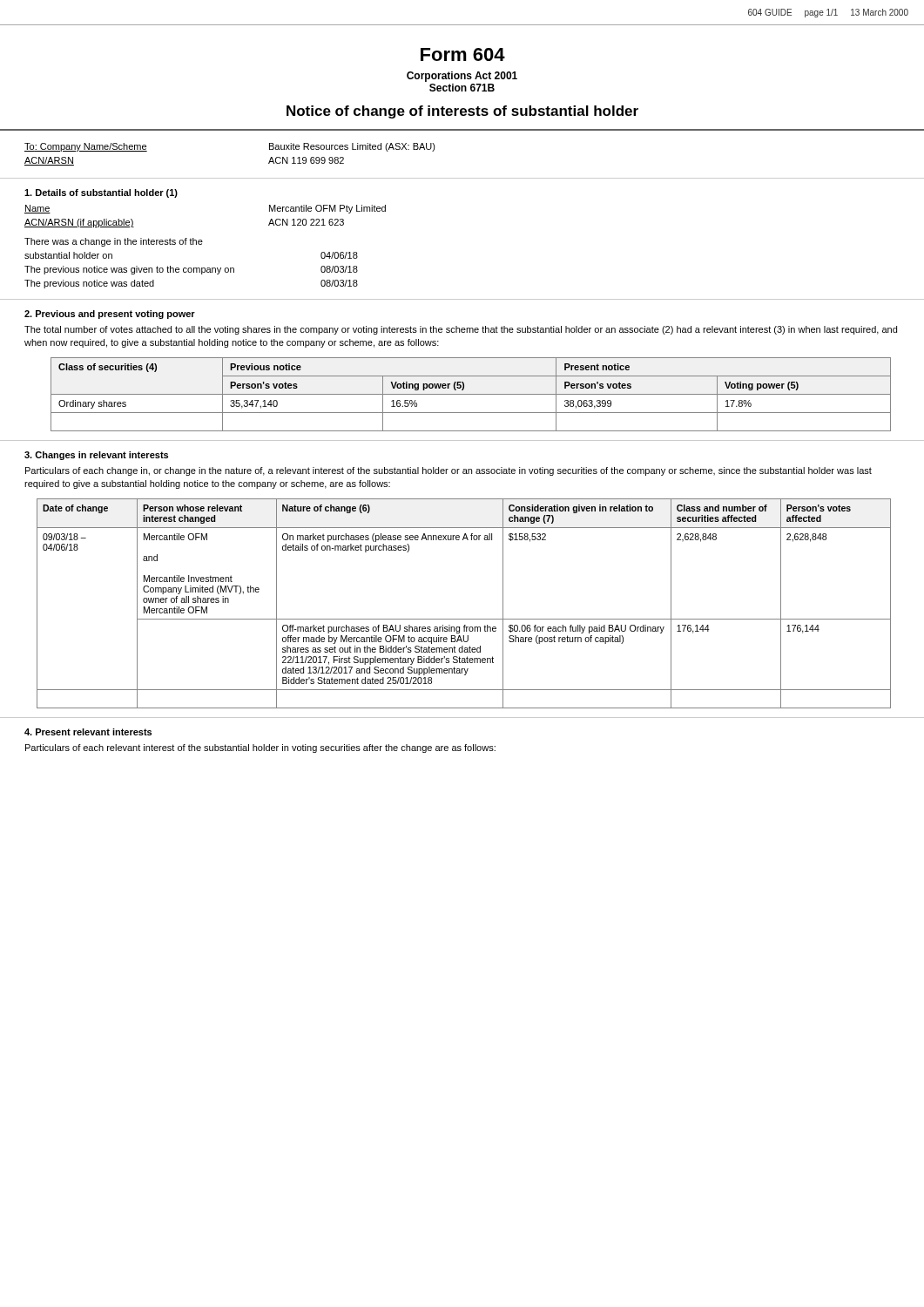Point to the section header beginning "1. Details of substantial"

[x=101, y=193]
